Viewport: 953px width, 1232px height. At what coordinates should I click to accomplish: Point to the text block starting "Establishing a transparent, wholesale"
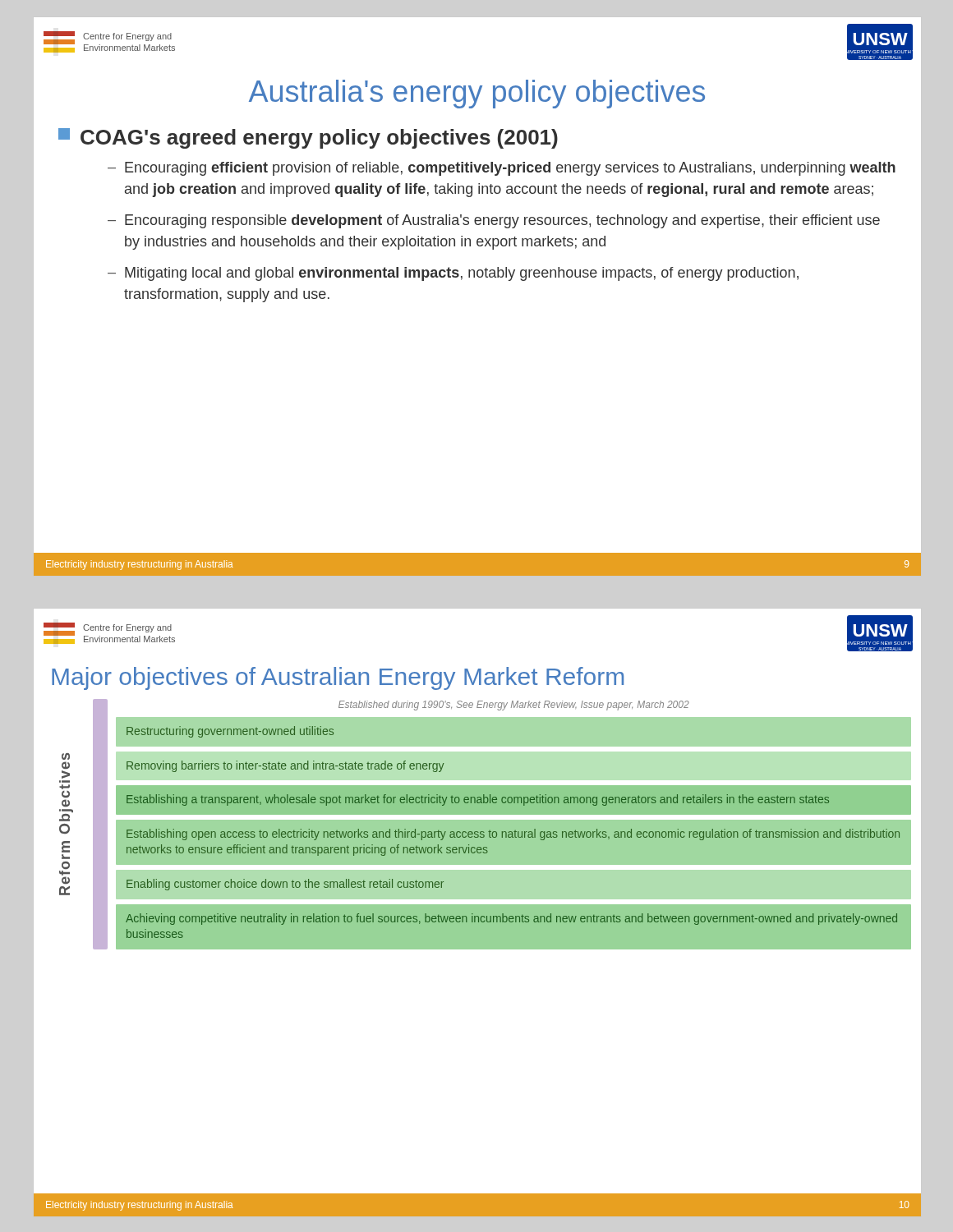[478, 799]
